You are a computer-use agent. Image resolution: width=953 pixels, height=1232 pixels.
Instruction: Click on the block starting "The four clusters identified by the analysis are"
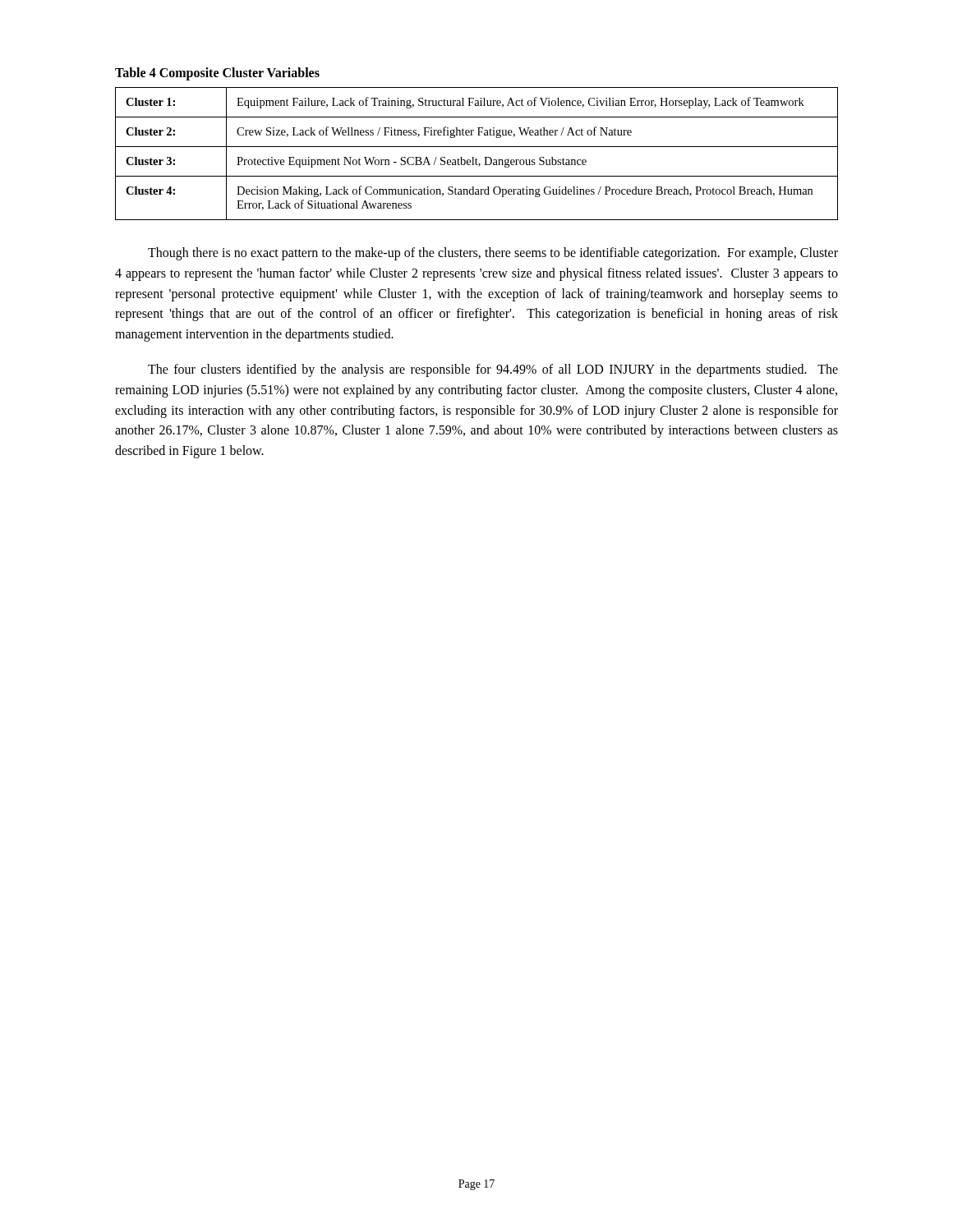476,410
